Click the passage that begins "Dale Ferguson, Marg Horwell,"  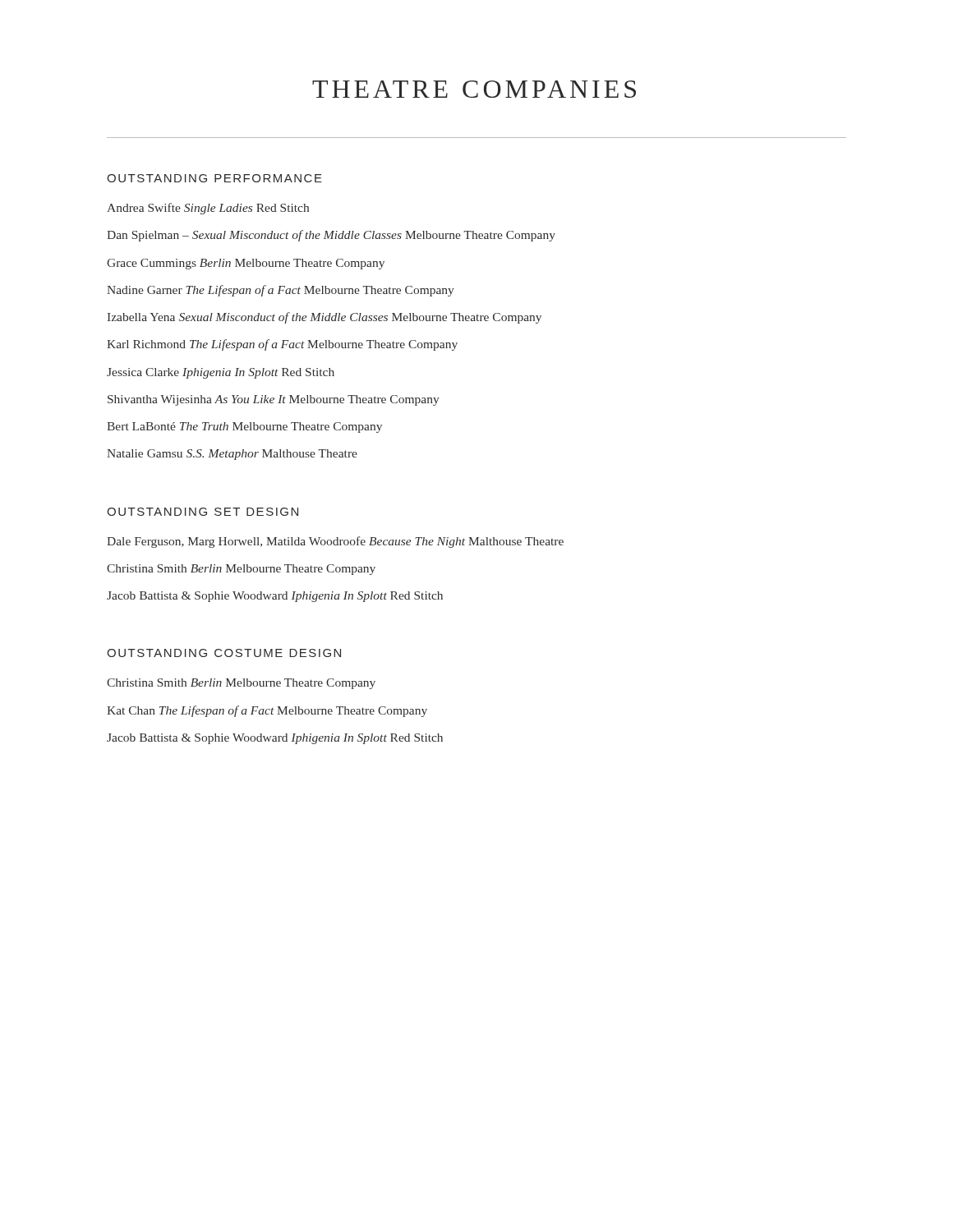click(335, 540)
